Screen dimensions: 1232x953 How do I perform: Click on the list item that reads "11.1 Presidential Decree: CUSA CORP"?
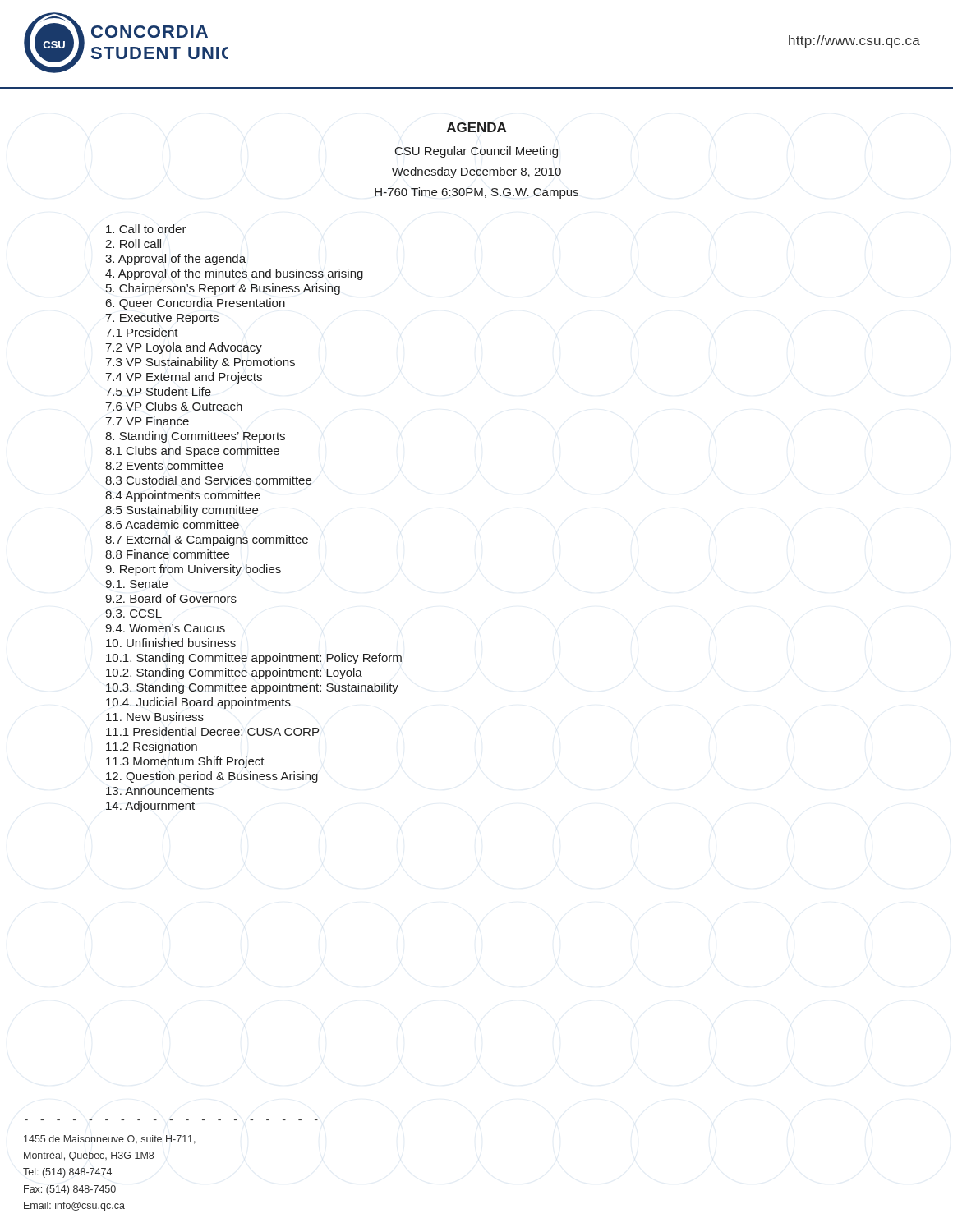212,731
